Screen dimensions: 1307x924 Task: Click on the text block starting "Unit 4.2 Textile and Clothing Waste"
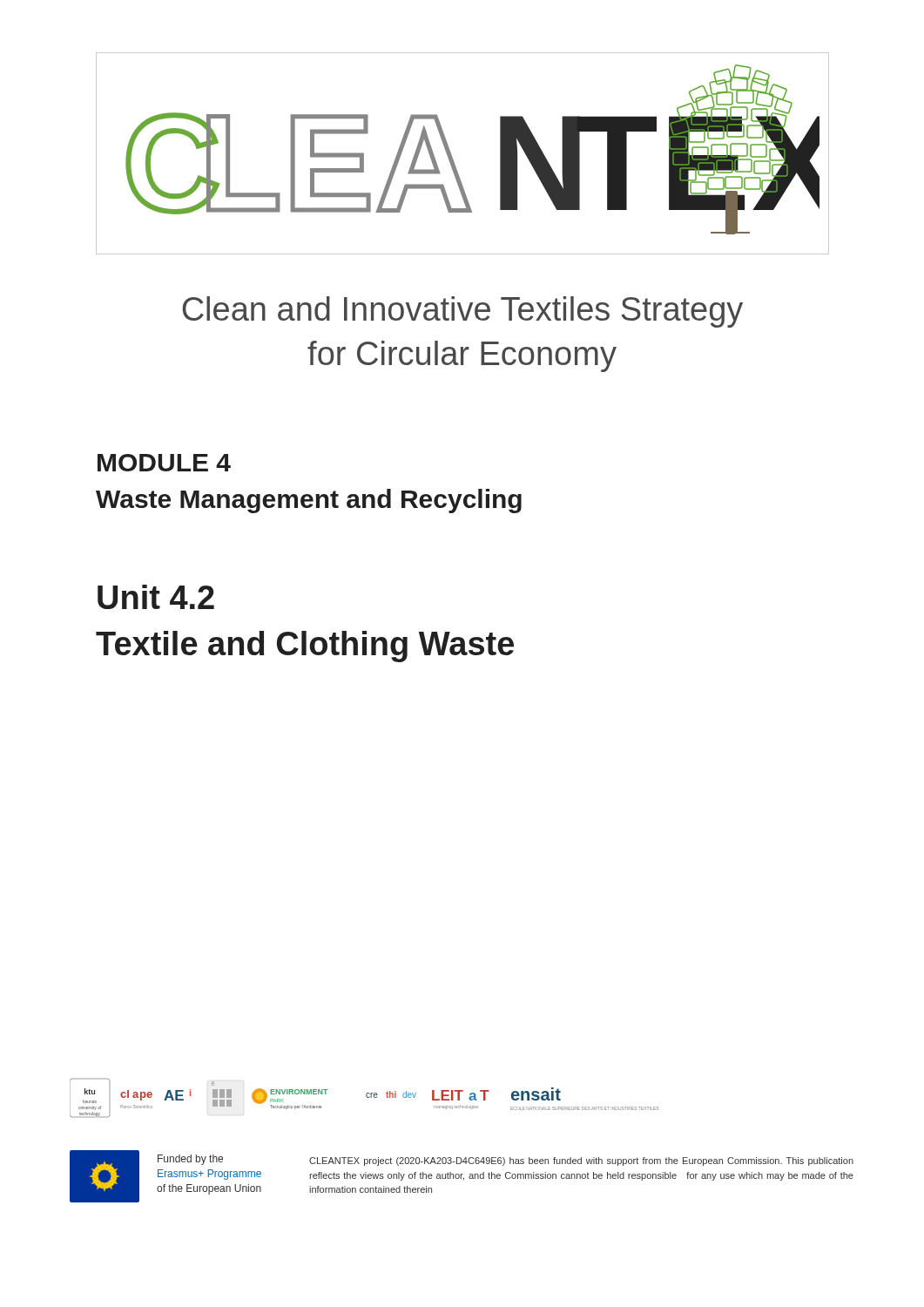(305, 621)
